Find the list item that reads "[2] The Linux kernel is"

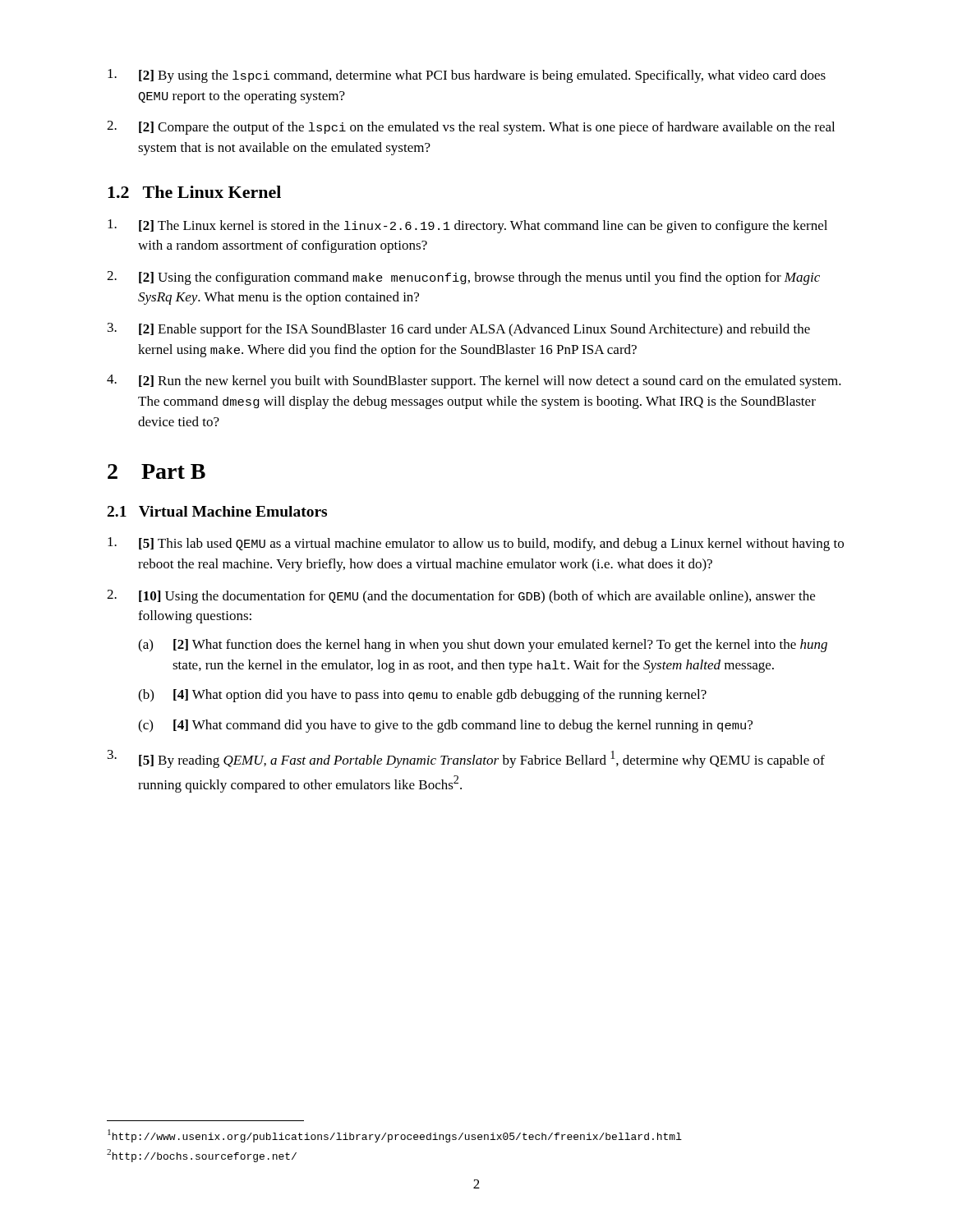tap(476, 236)
